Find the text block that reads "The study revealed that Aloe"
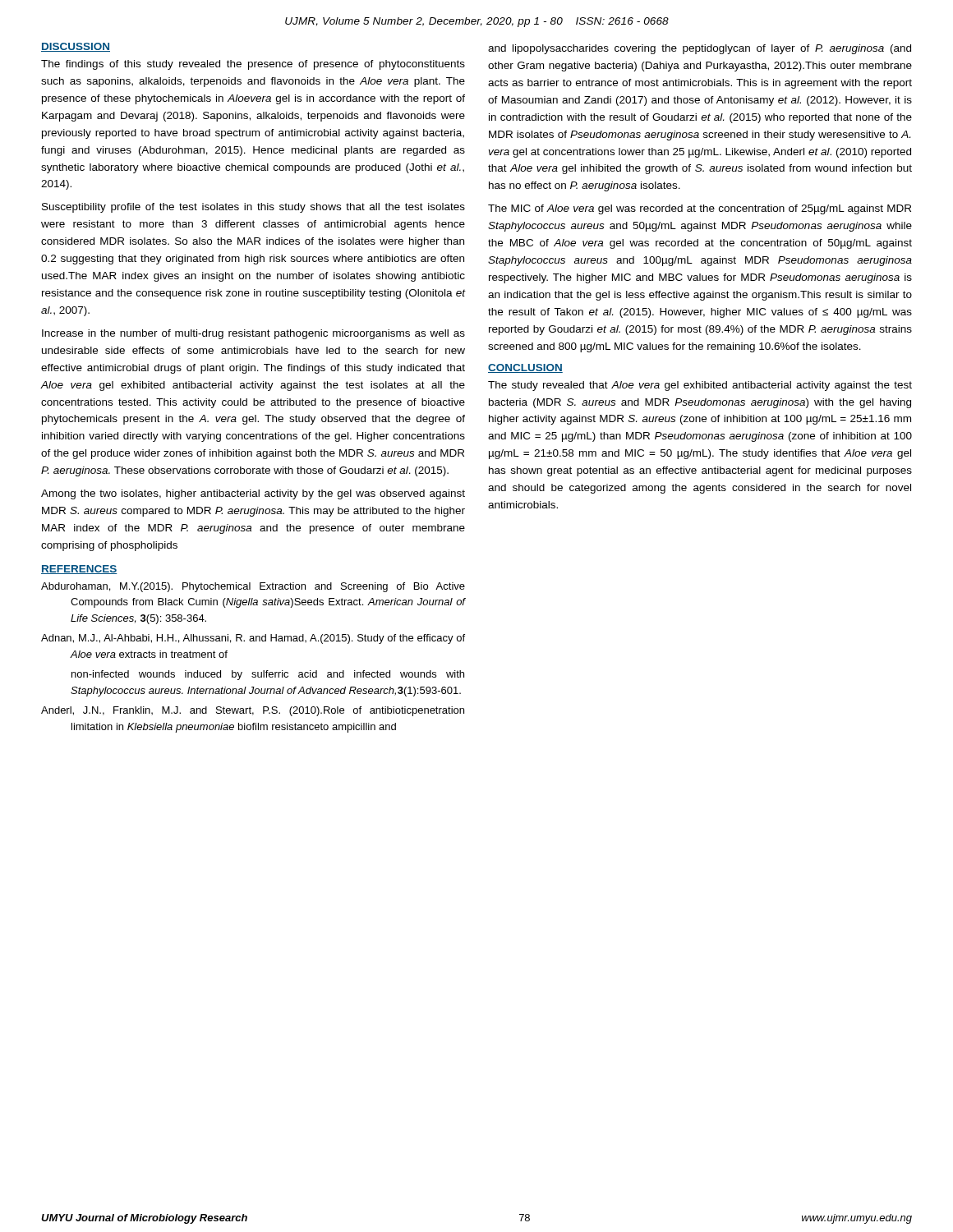 pos(700,445)
